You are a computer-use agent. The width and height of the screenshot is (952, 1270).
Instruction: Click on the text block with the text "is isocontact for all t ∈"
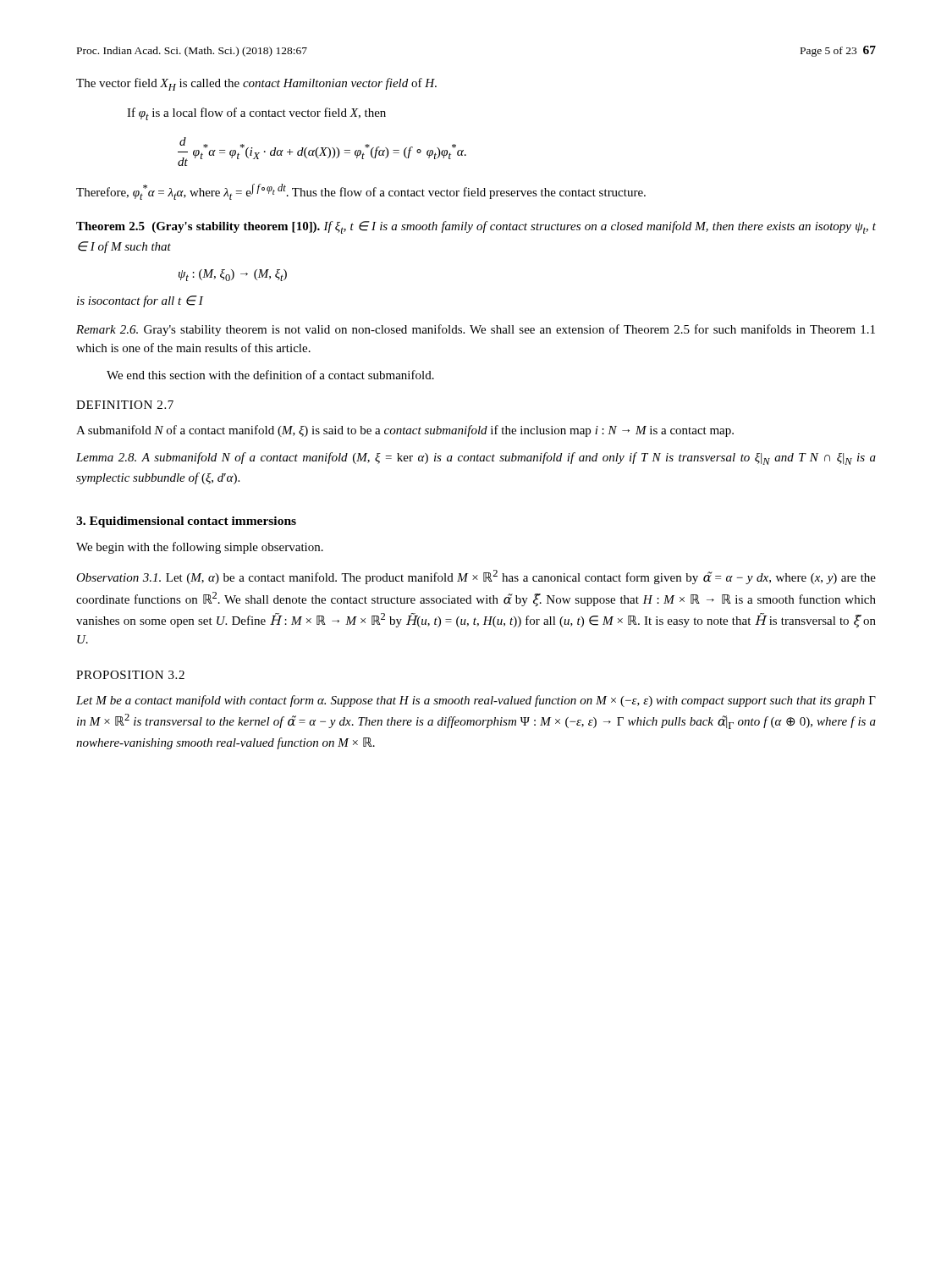tap(140, 301)
